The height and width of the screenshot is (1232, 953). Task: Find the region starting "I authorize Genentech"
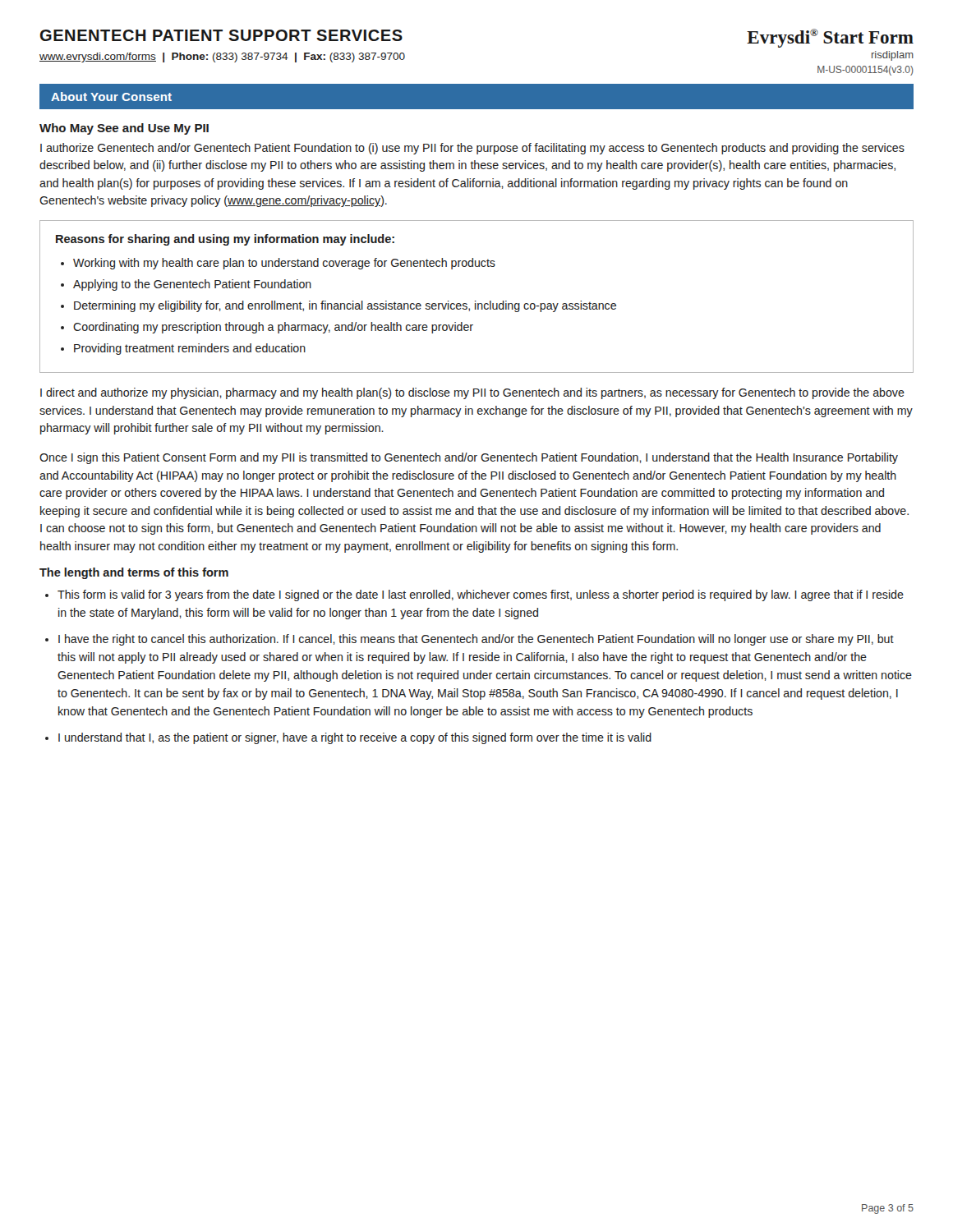(x=476, y=175)
